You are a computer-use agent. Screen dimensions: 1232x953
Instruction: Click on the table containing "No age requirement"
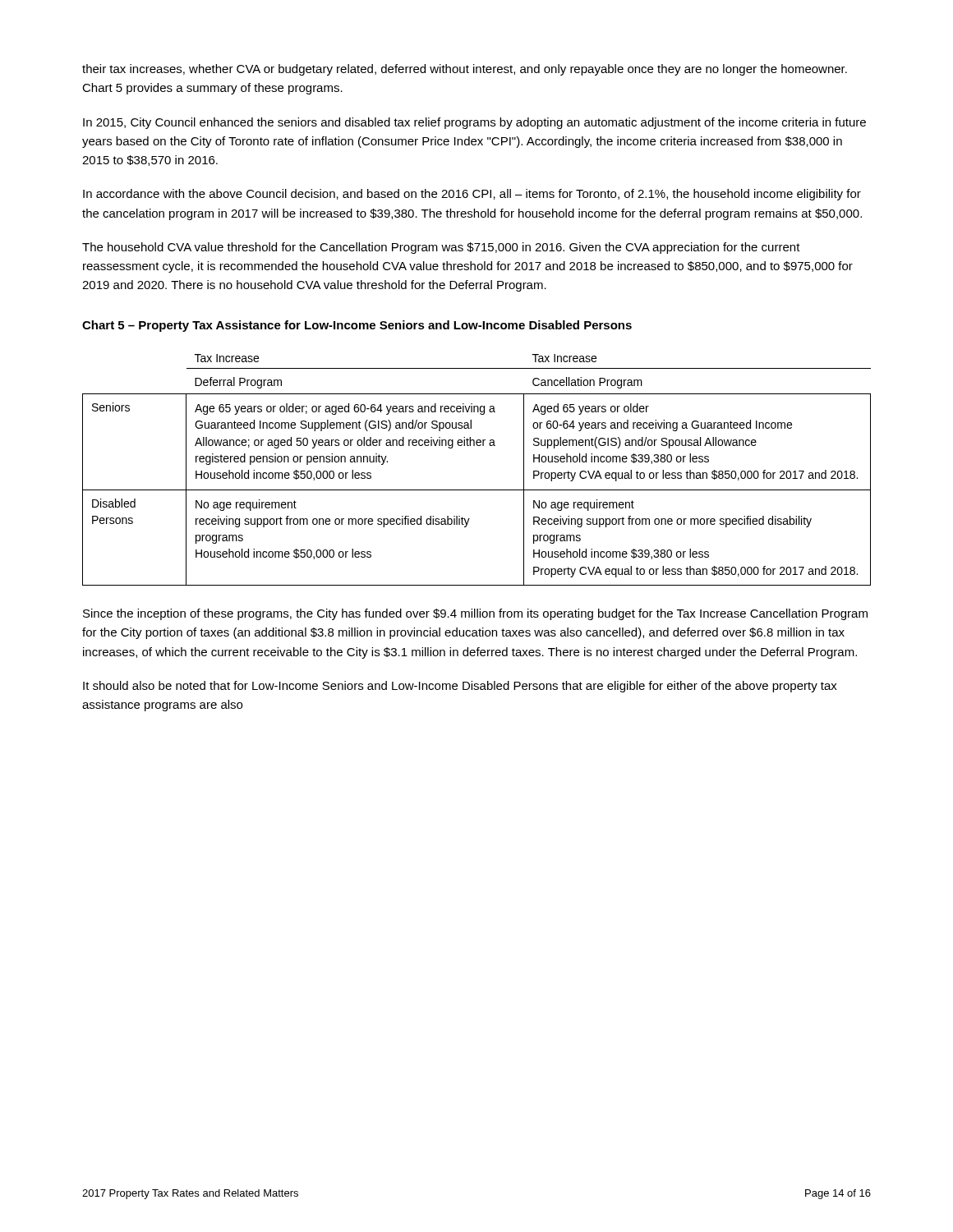pos(476,465)
